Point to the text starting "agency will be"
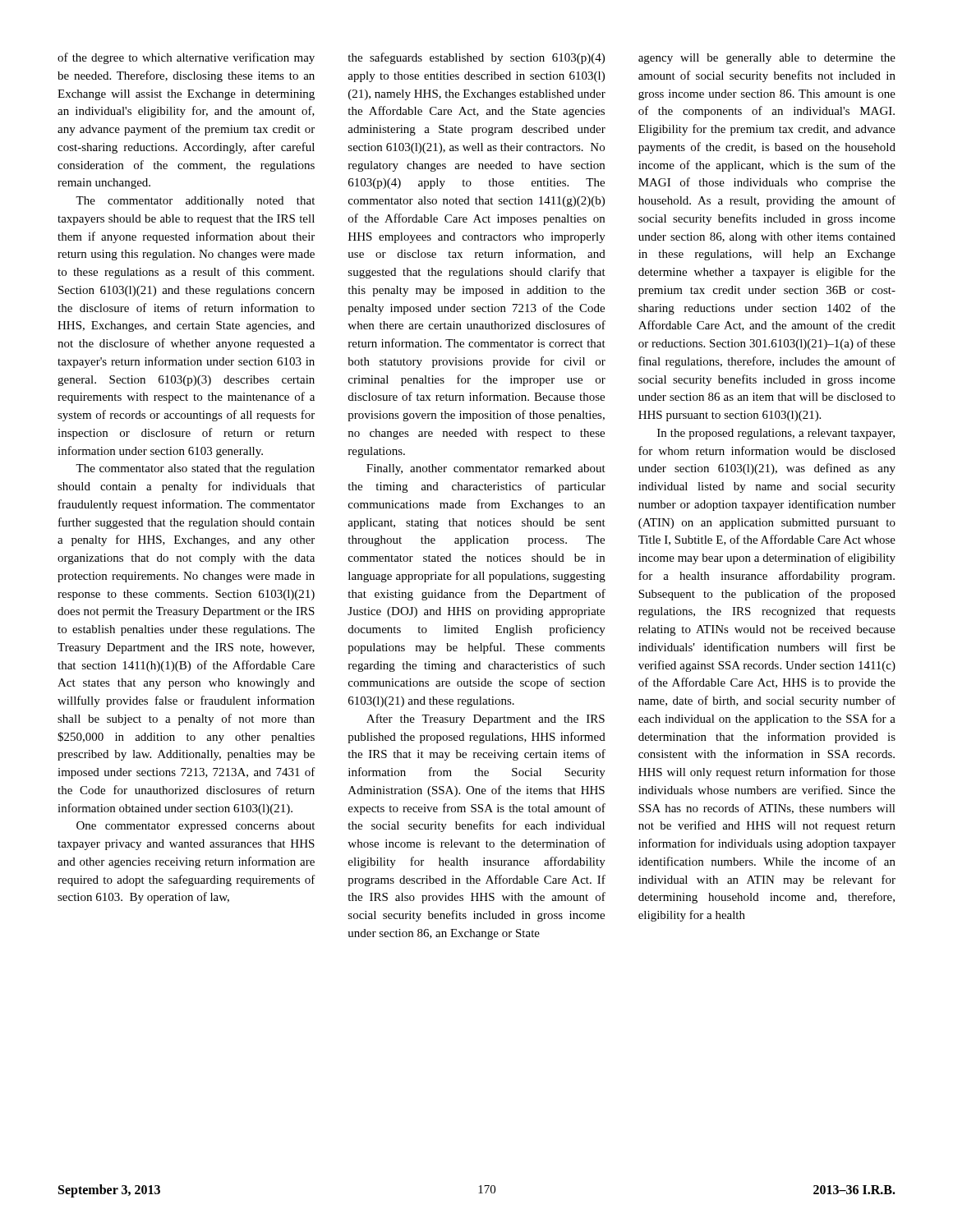Screen dimensions: 1232x953 (767, 487)
